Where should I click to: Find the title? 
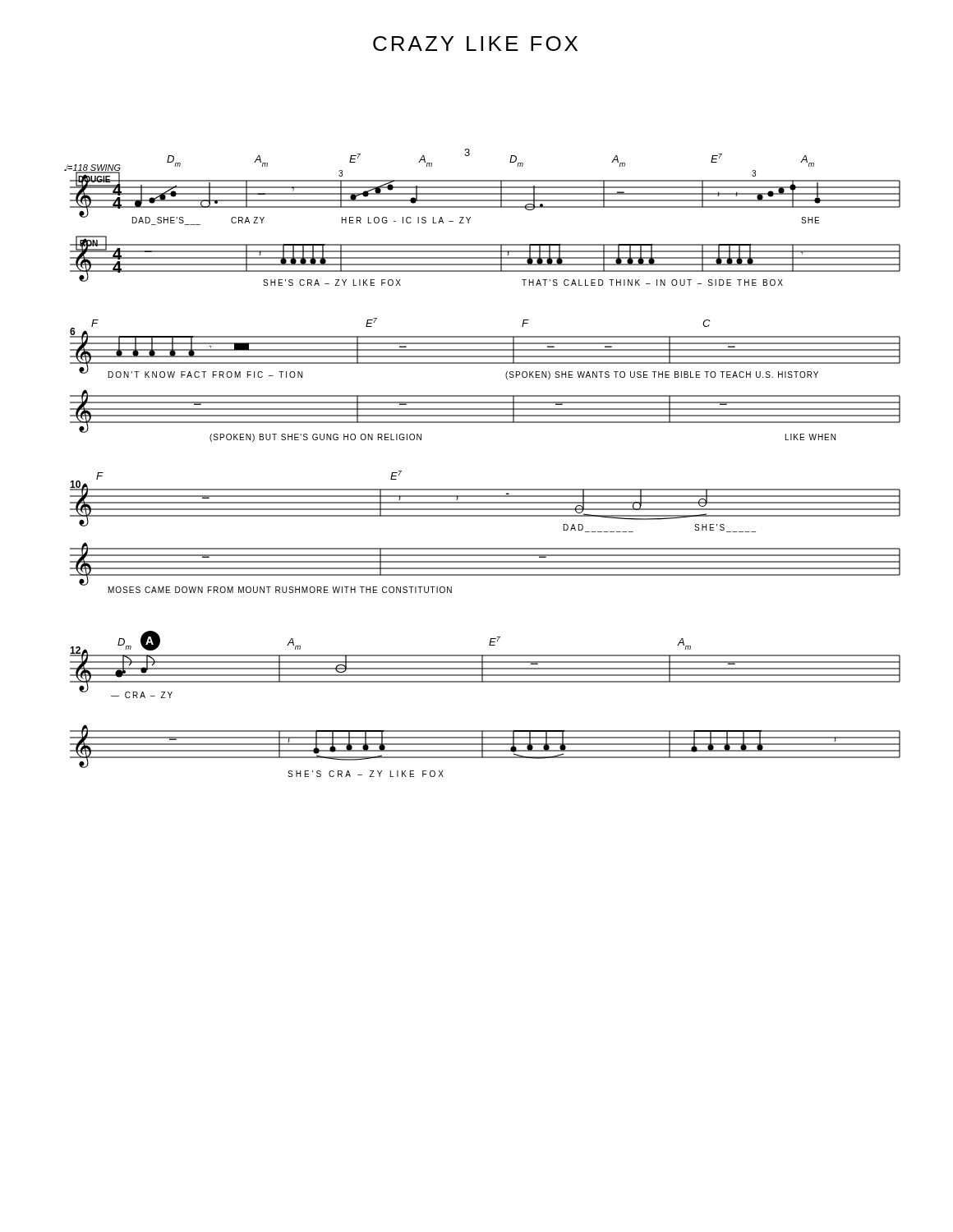tap(476, 43)
